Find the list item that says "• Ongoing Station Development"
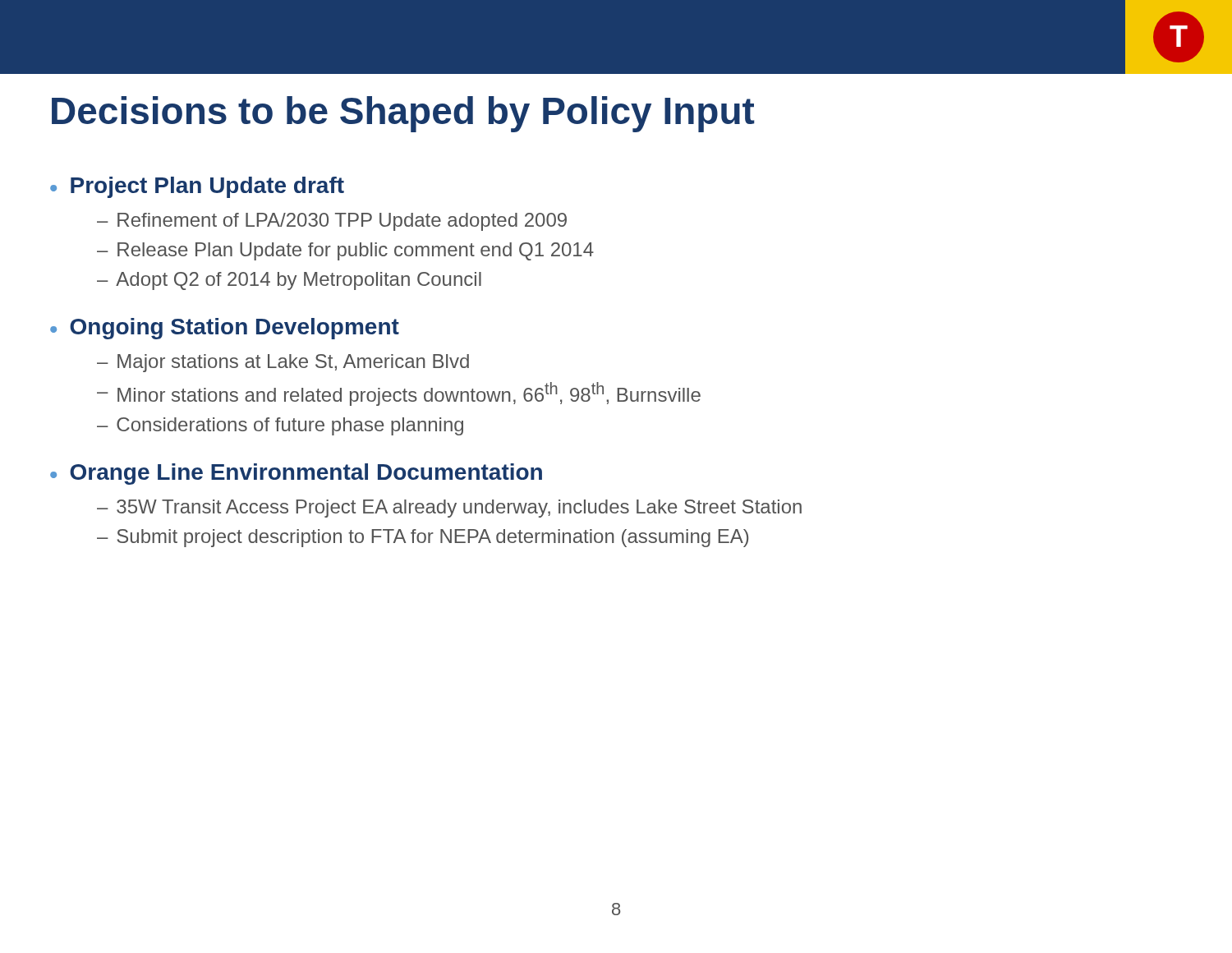Screen dimensions: 953x1232 (x=224, y=329)
